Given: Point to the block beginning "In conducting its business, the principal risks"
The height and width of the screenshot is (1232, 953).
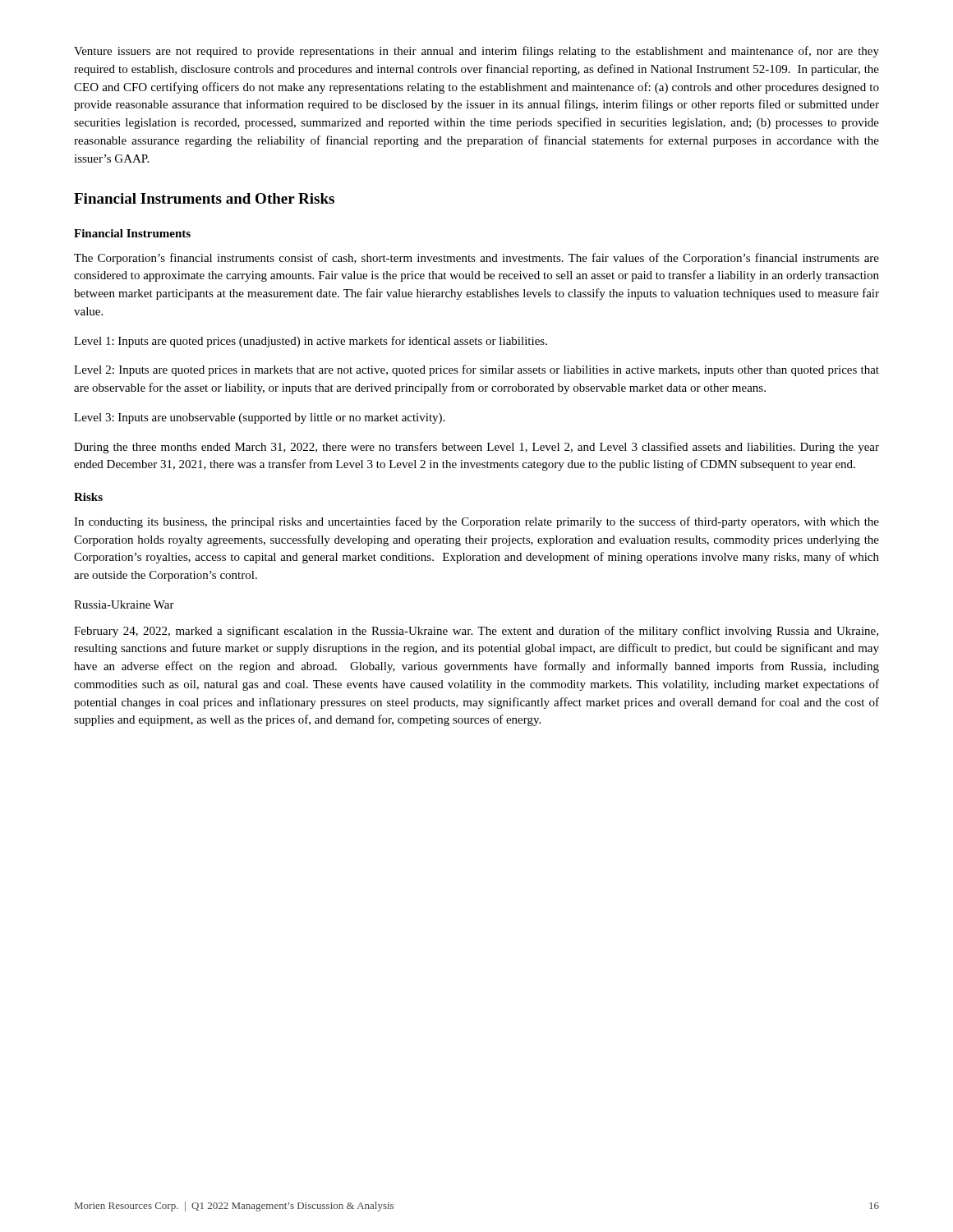Looking at the screenshot, I should click(476, 548).
